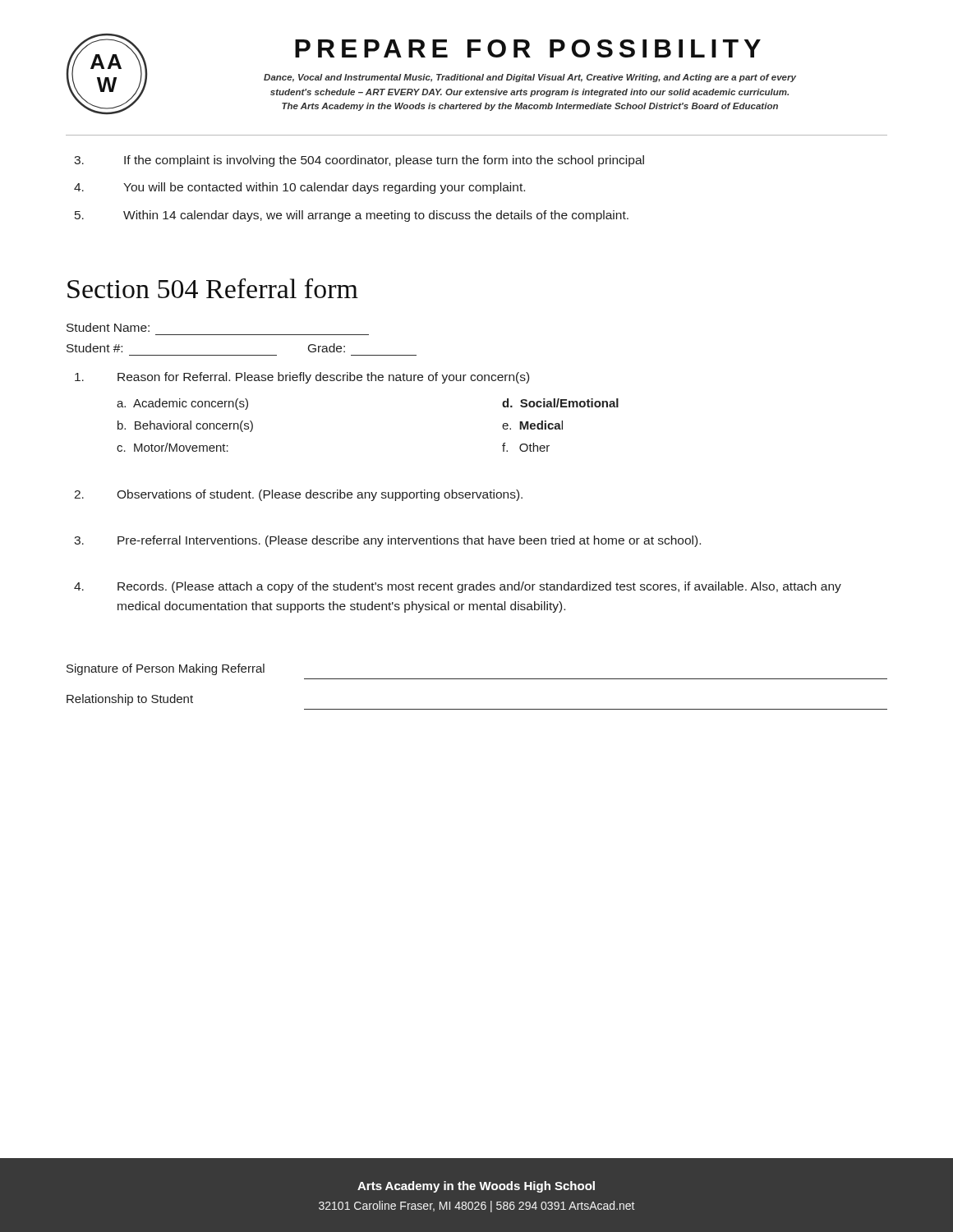Select the section header containing "Section 504 Referral form"
This screenshot has height=1232, width=953.
pyautogui.click(x=212, y=288)
